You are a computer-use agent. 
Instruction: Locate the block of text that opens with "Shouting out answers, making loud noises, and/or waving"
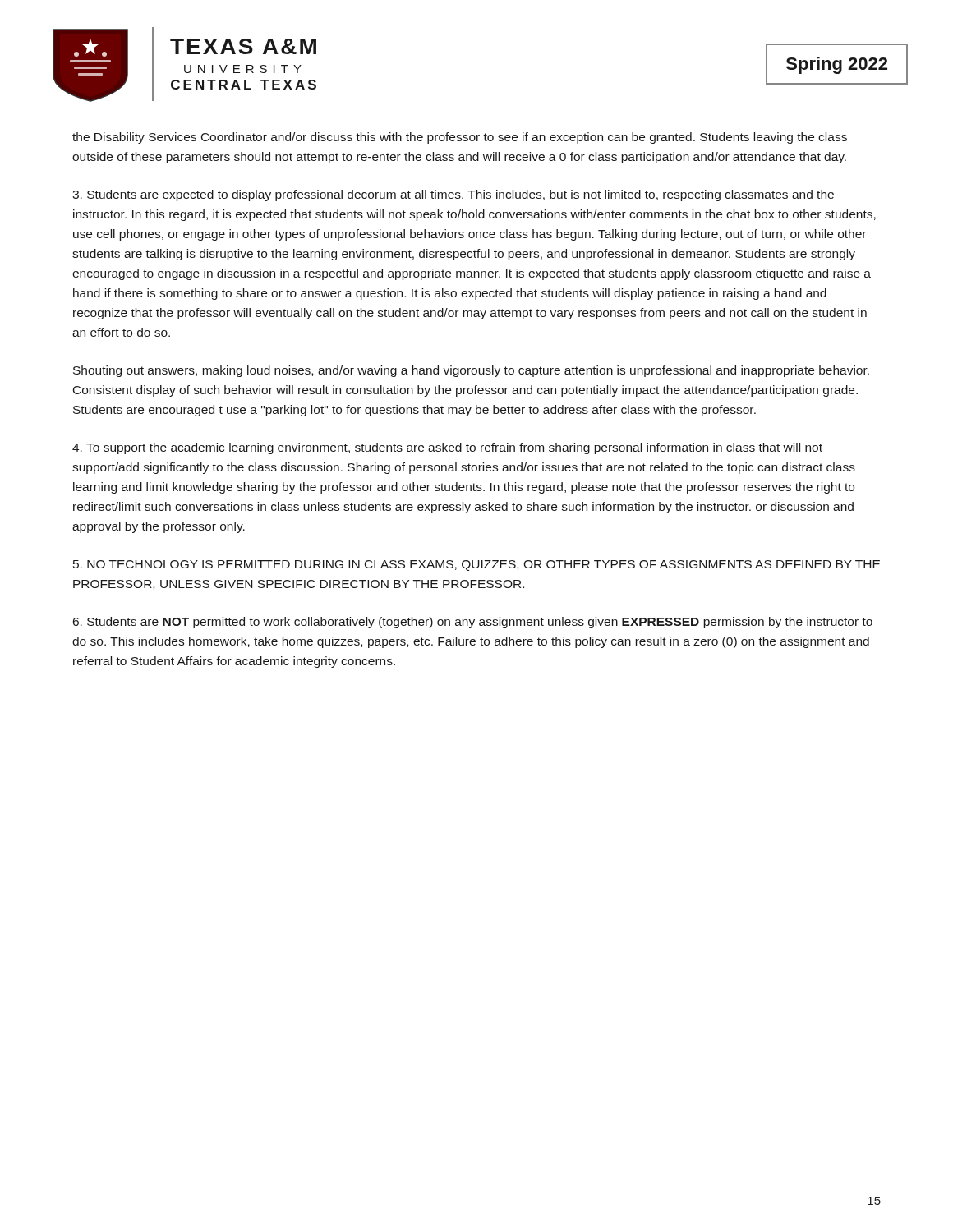pyautogui.click(x=471, y=390)
